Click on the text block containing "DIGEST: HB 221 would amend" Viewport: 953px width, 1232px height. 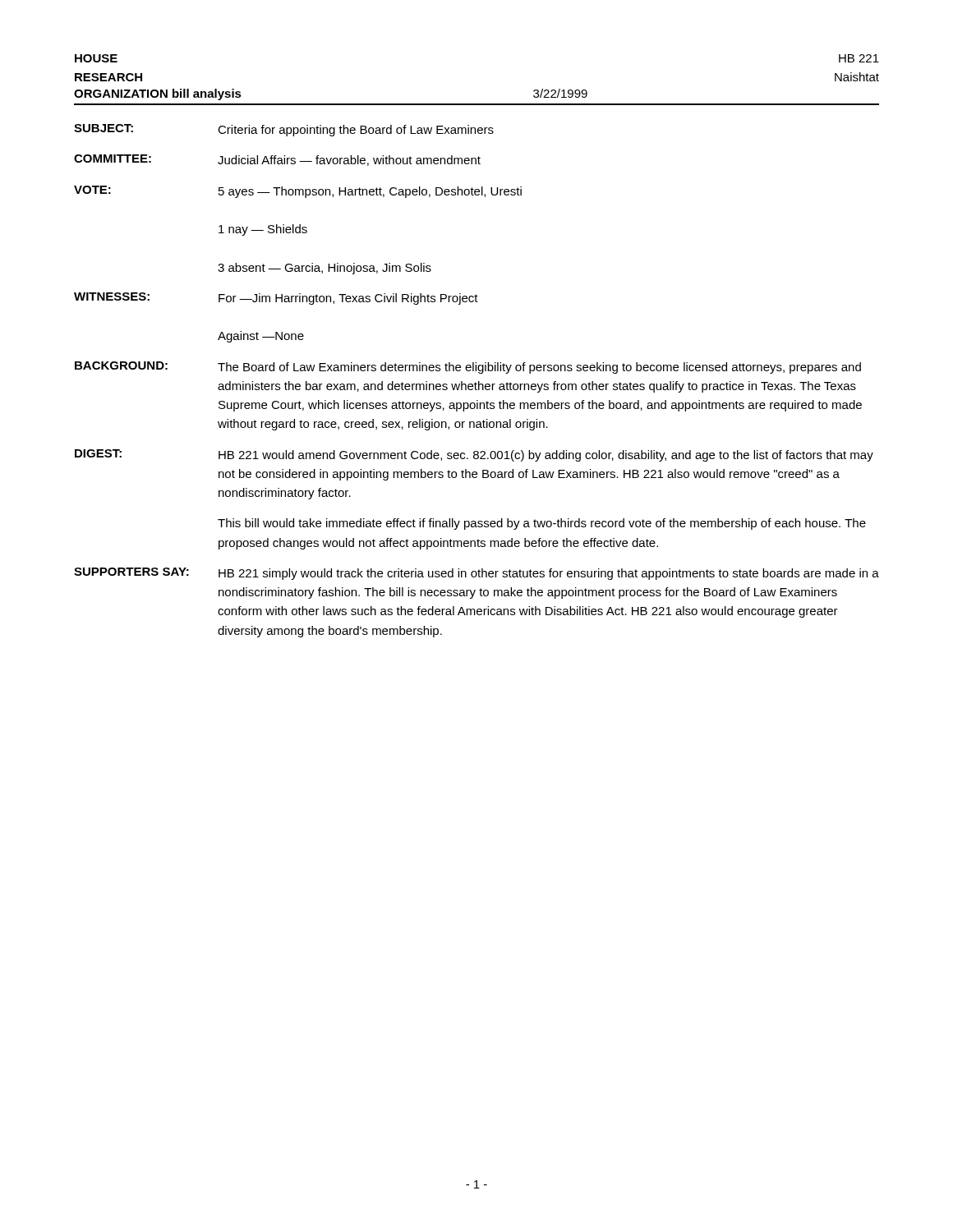pos(474,455)
